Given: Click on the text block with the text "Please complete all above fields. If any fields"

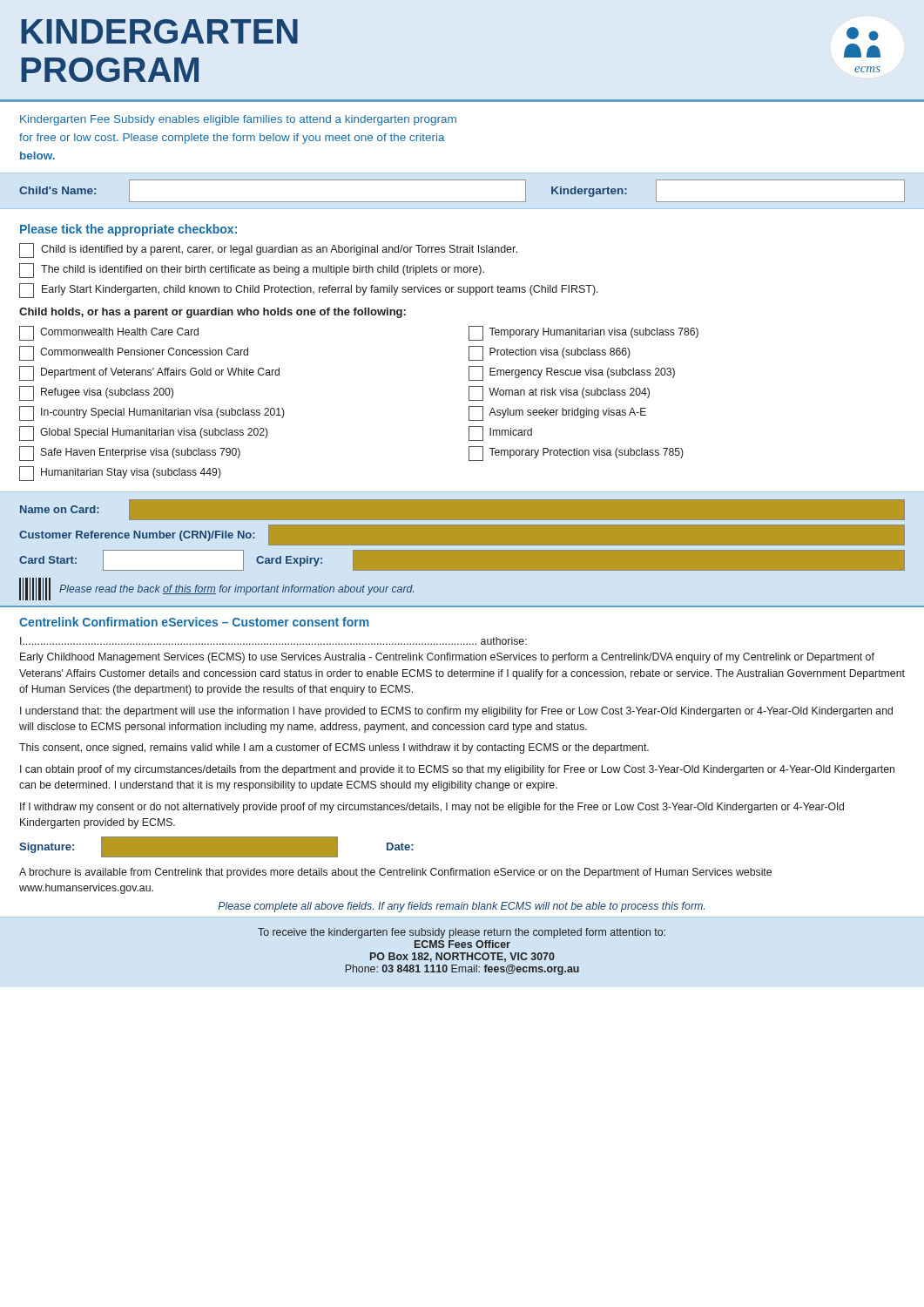Looking at the screenshot, I should (x=462, y=907).
